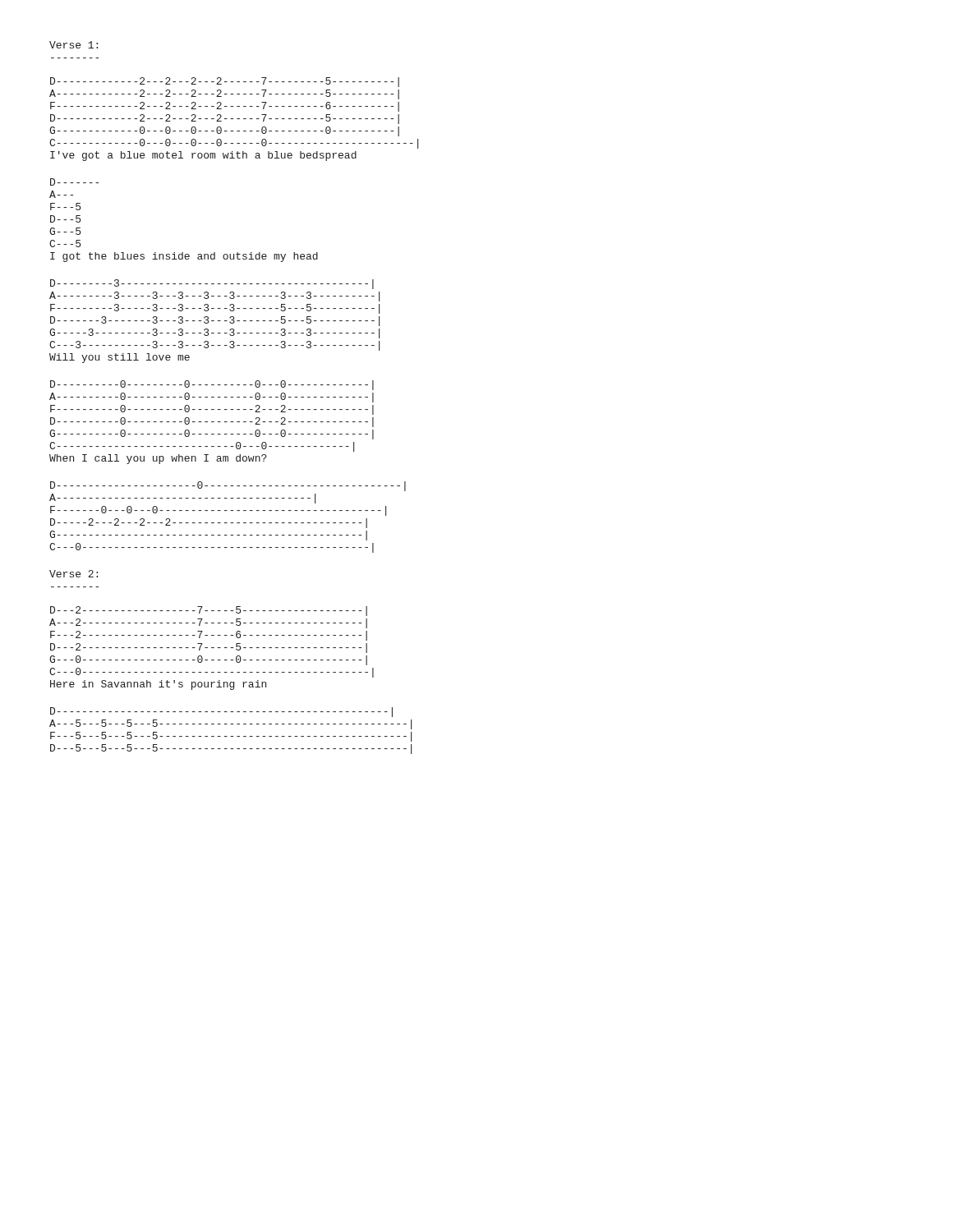Select the text block containing "D----------------------0-------------------------------| A----------------------------------------| F-------0---0---0-----------------------------------| D-----2---2---2---2------------------------------|"
This screenshot has height=1232, width=953.
229,517
